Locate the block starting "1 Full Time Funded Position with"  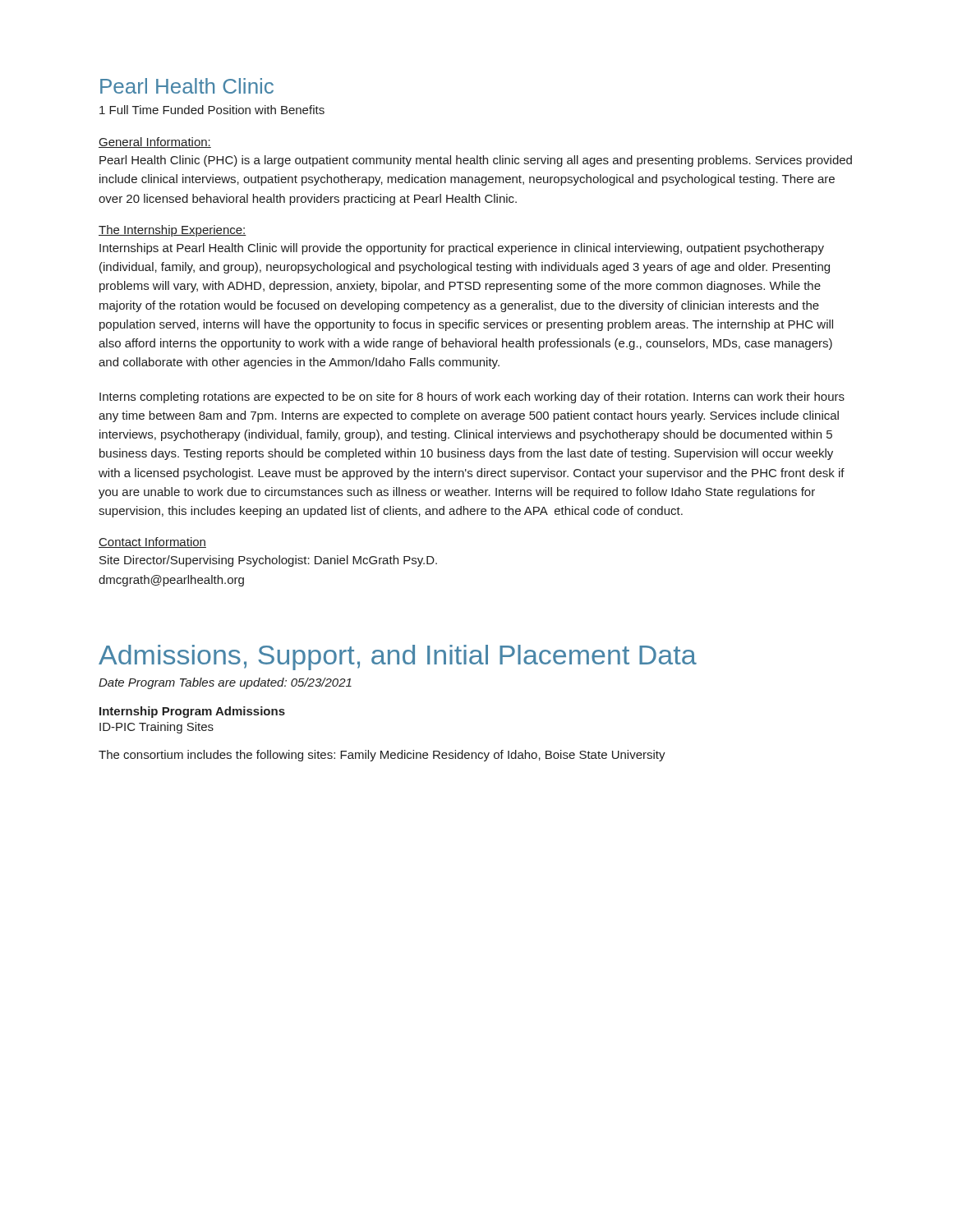pyautogui.click(x=212, y=110)
